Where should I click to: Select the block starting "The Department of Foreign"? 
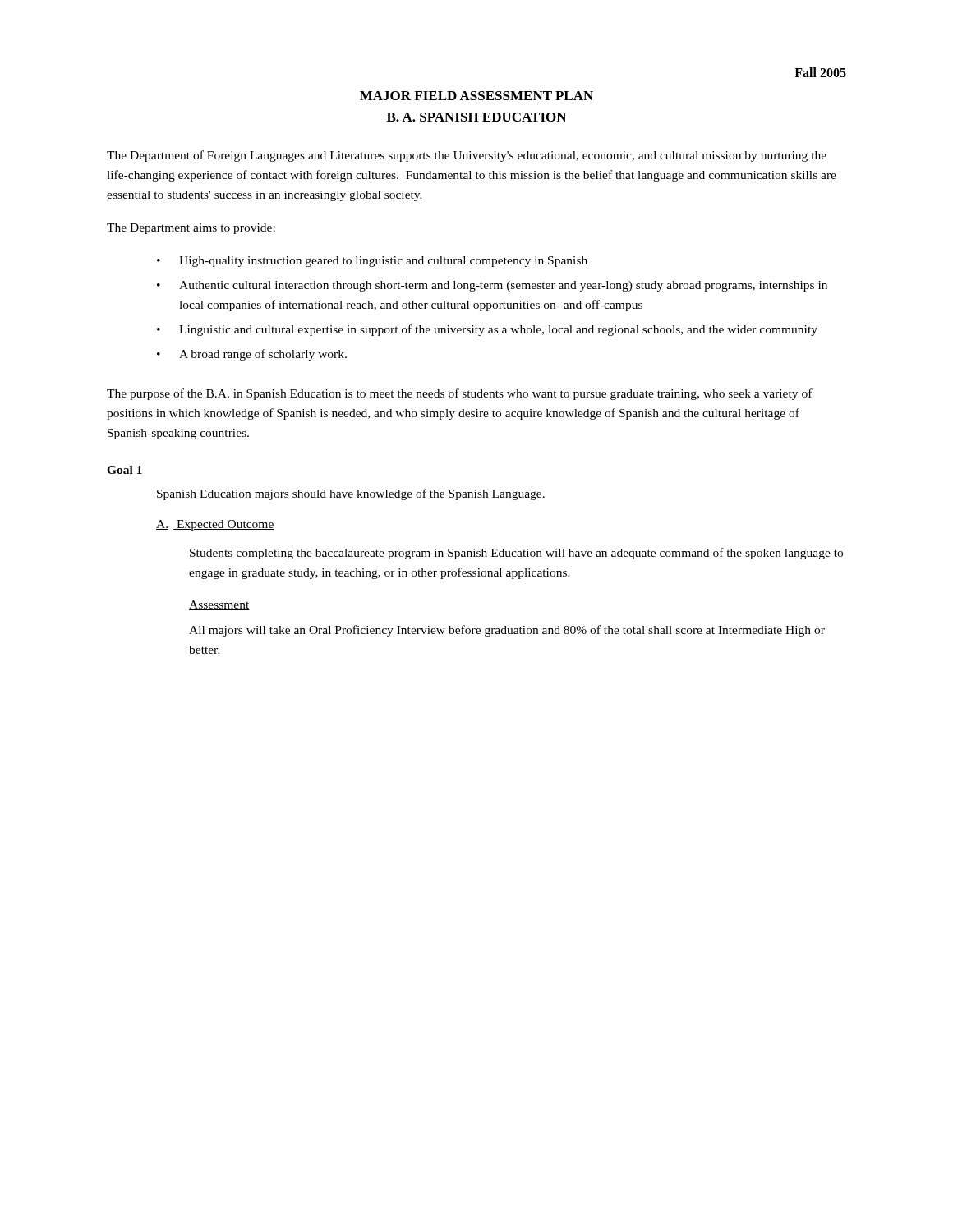point(472,175)
